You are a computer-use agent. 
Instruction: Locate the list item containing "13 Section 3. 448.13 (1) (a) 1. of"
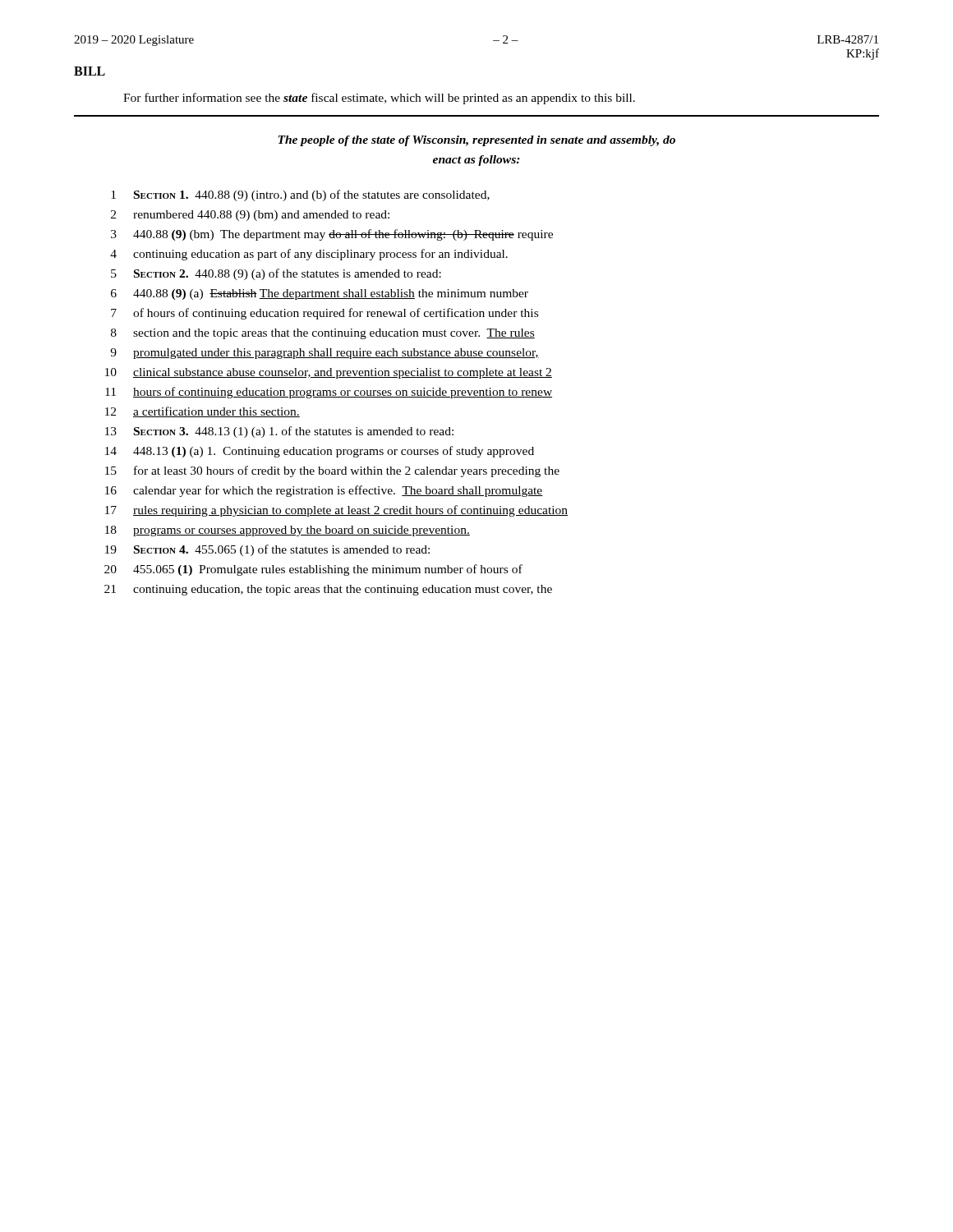[x=279, y=432]
